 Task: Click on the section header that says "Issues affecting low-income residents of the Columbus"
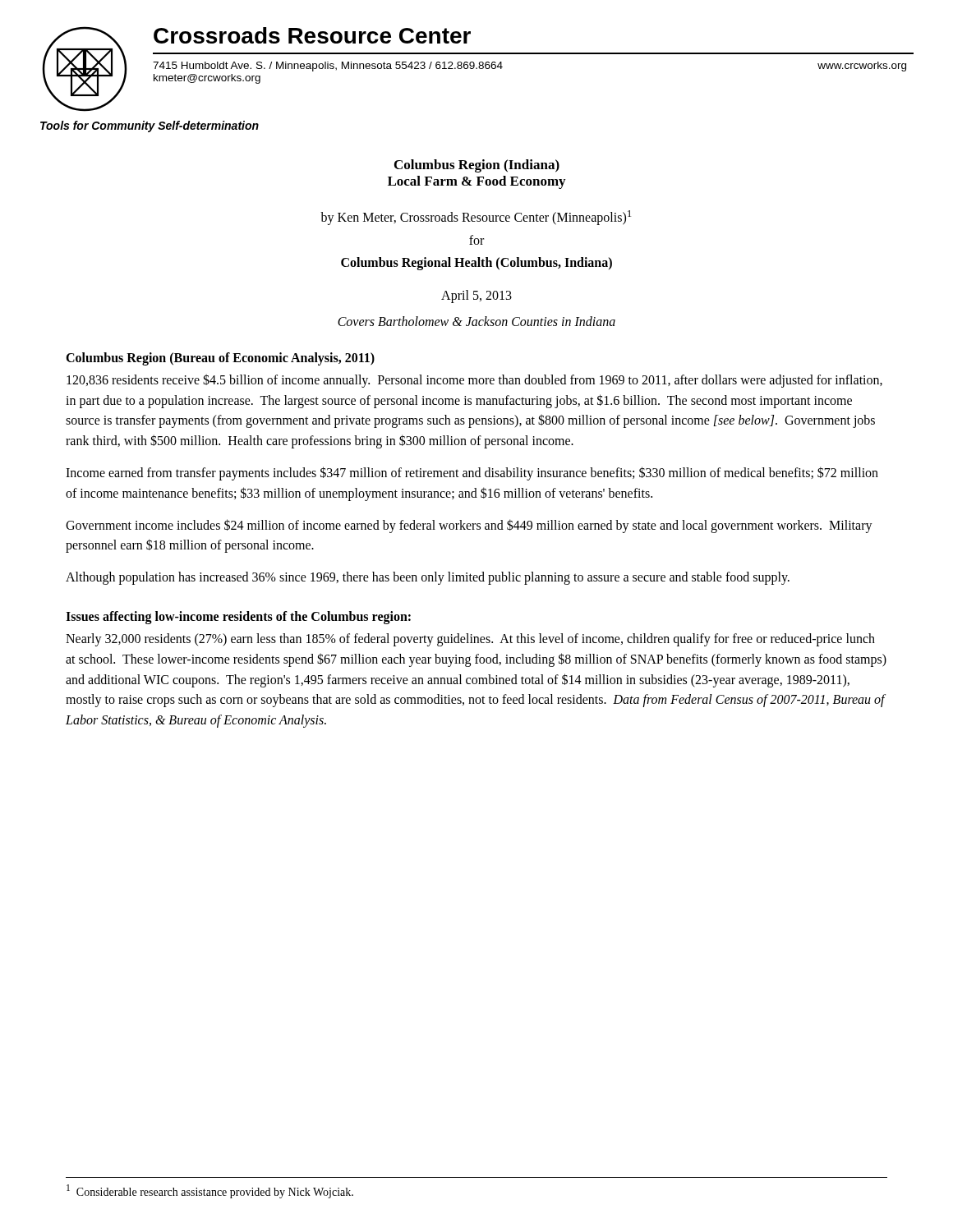[239, 616]
